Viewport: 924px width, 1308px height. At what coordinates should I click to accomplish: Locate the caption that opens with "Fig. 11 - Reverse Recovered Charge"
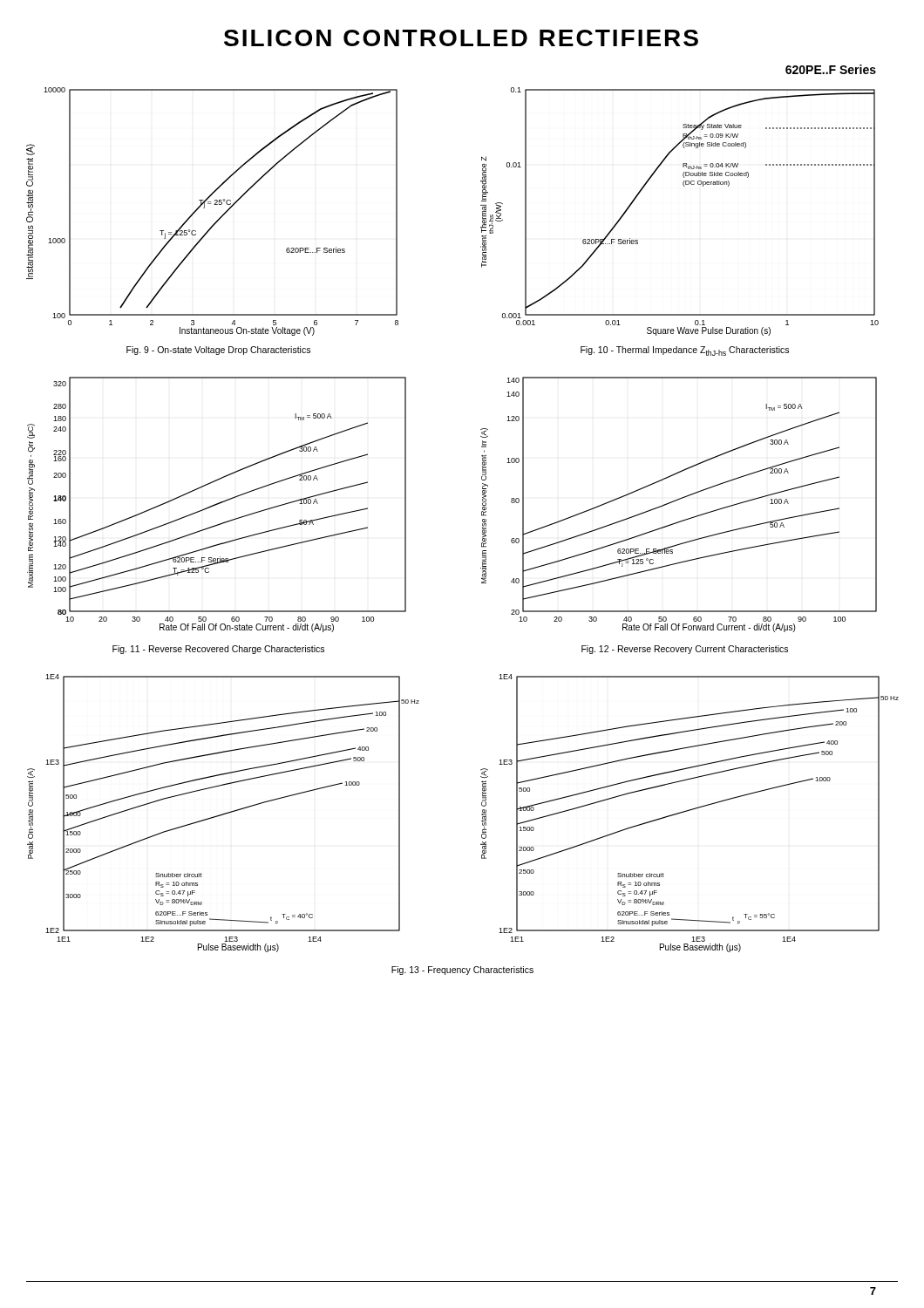218,649
